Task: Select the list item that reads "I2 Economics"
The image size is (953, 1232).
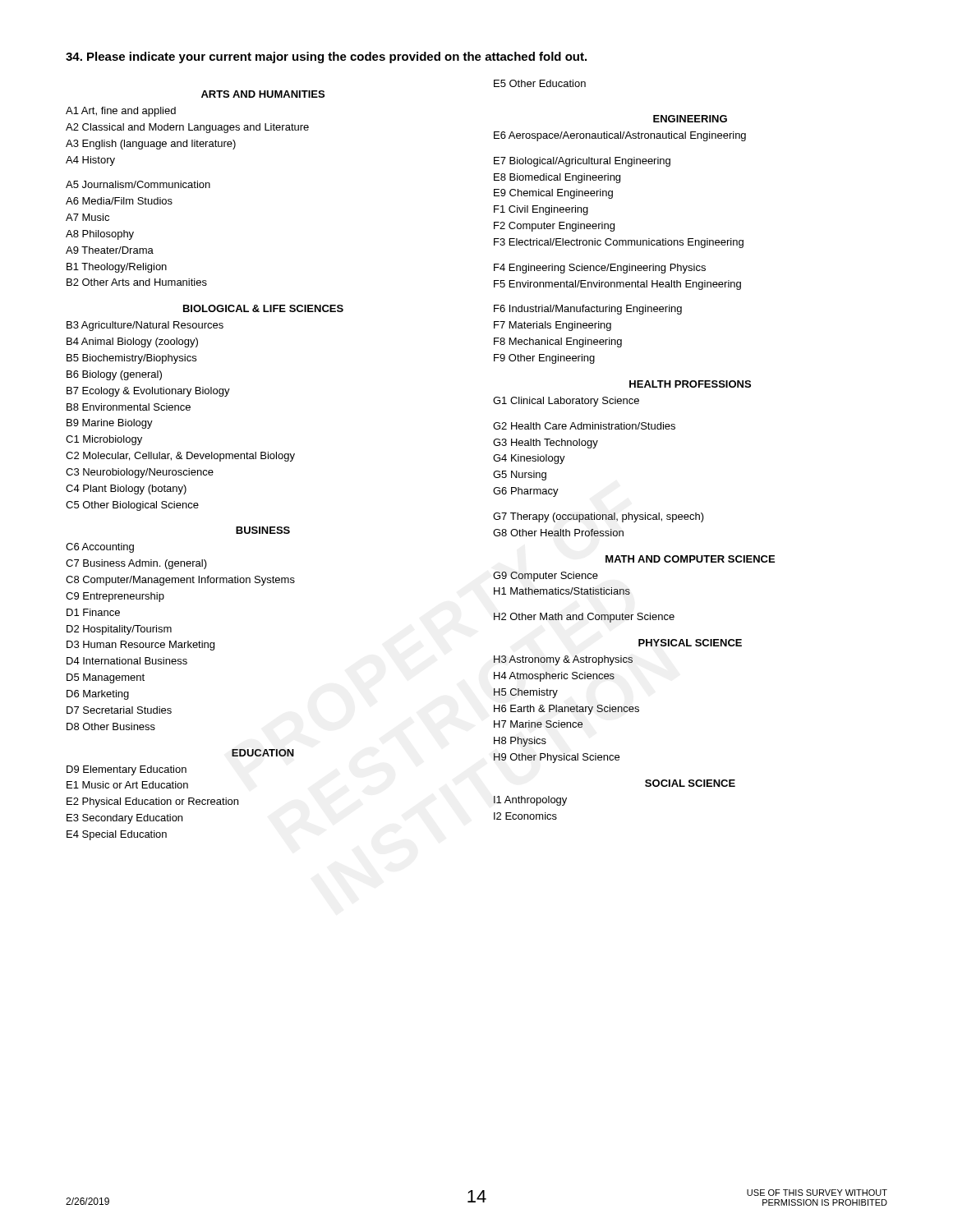Action: point(525,816)
